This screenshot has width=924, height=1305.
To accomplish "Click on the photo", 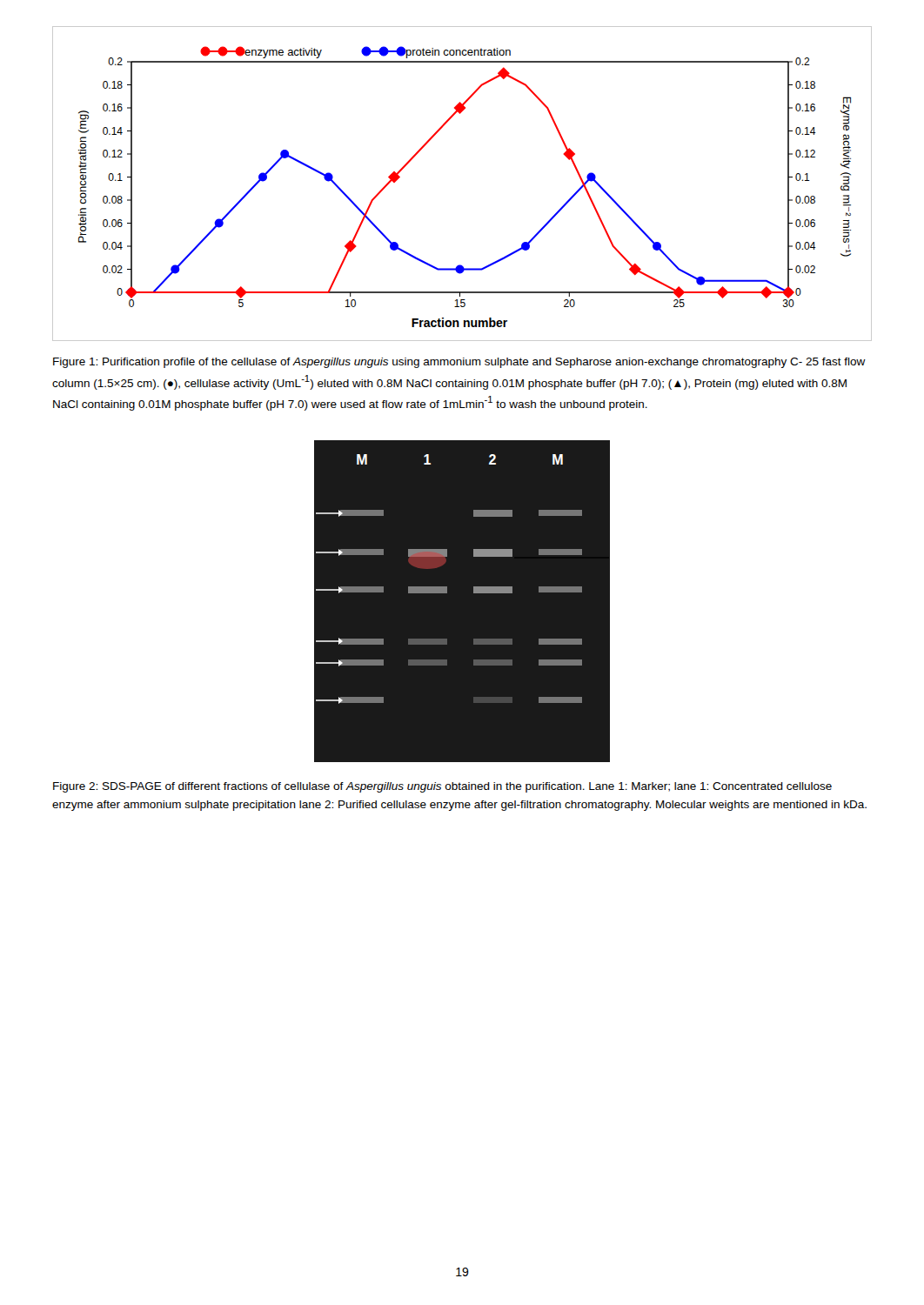I will point(462,601).
